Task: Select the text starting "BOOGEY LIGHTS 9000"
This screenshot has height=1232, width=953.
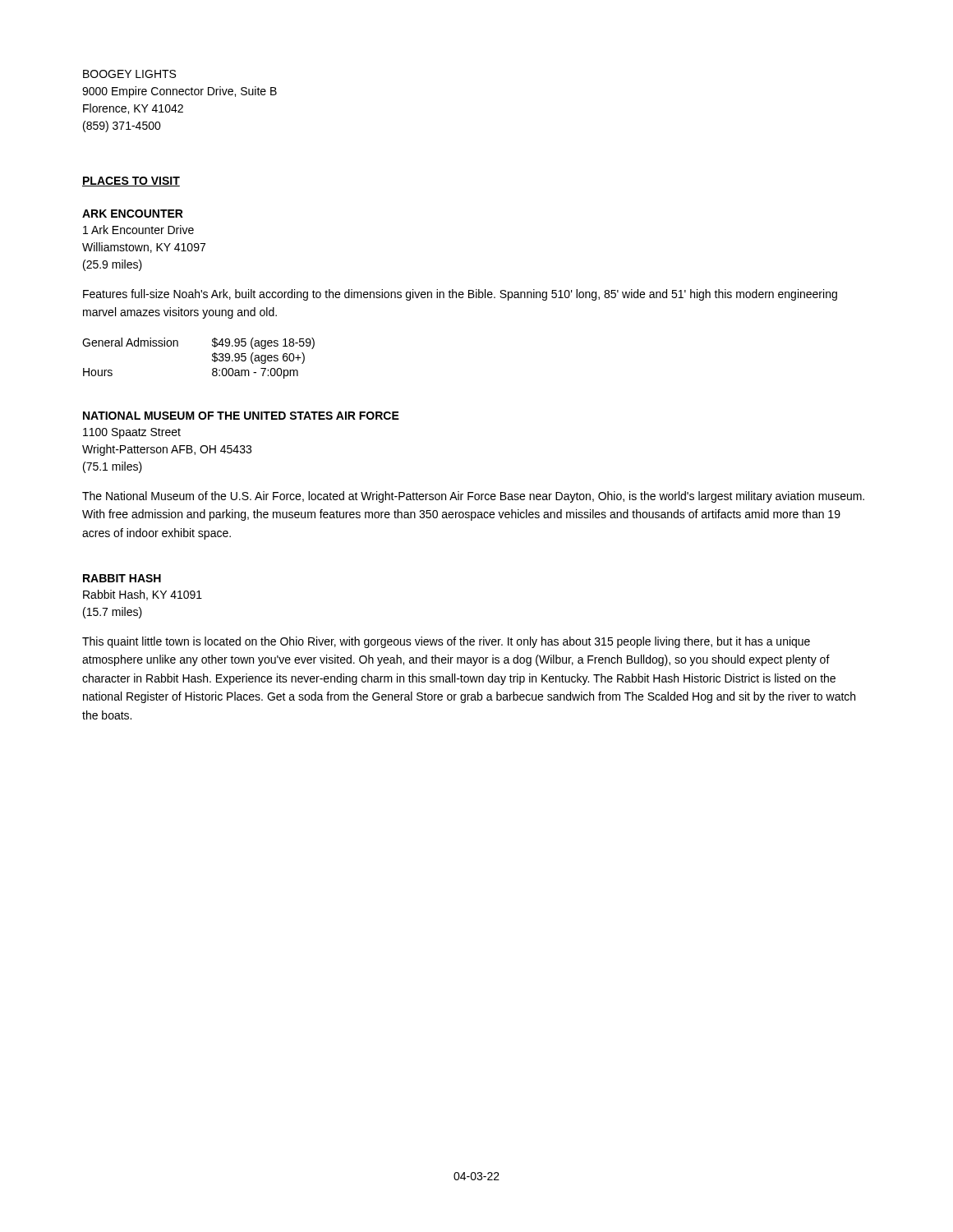Action: click(129, 74)
